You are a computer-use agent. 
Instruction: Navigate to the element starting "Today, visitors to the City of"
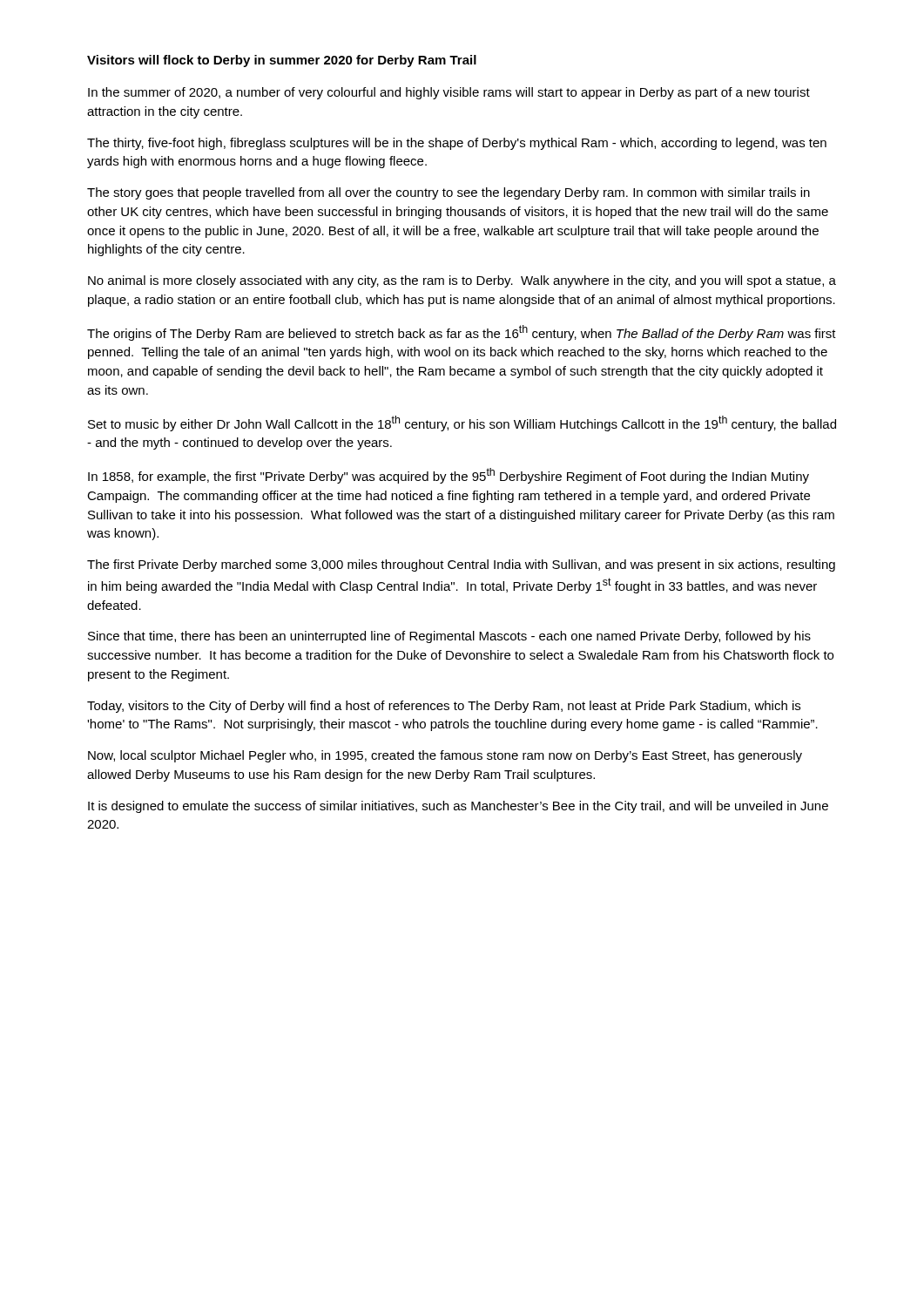[x=453, y=714]
